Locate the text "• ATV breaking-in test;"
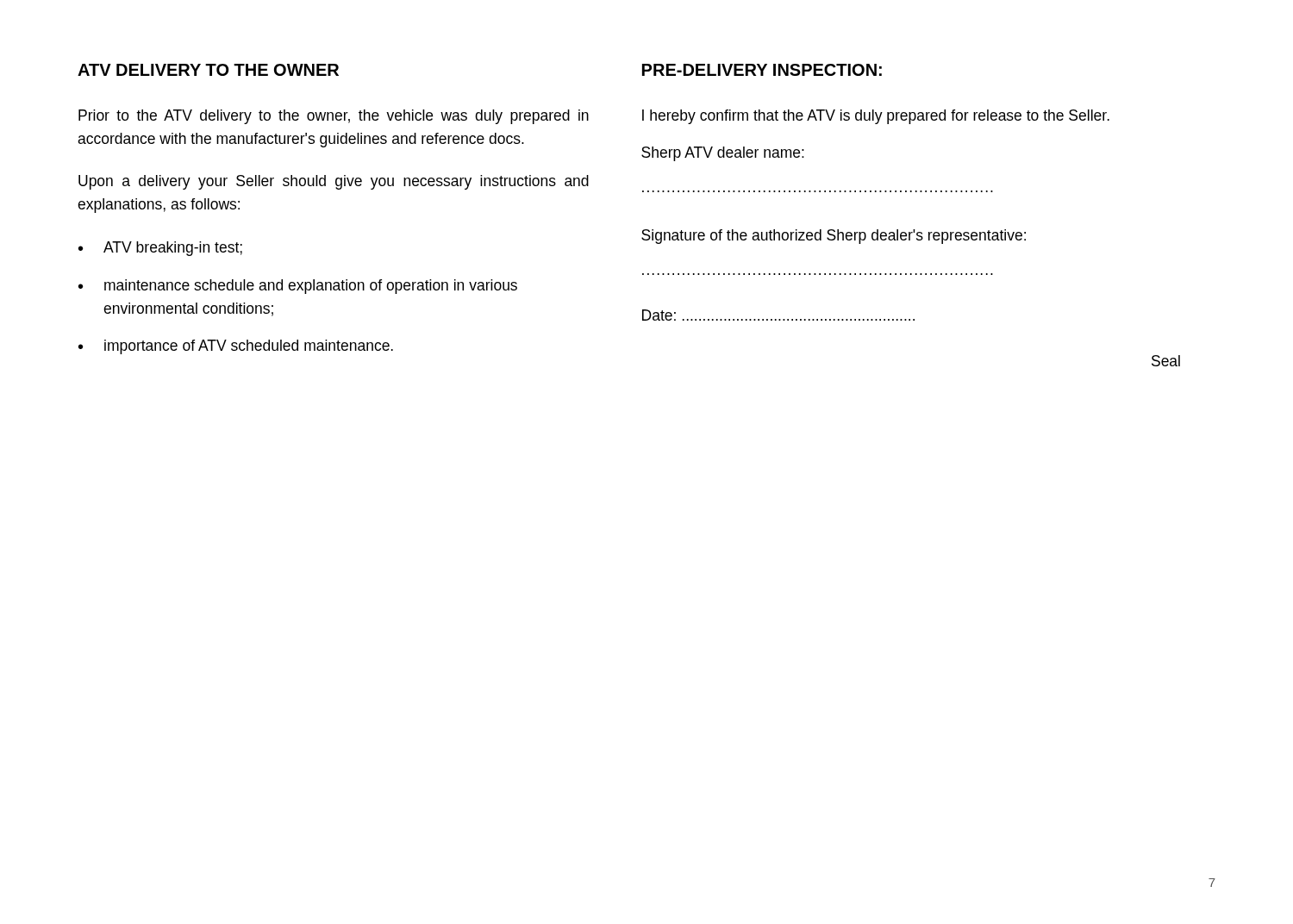The height and width of the screenshot is (924, 1293). (160, 248)
